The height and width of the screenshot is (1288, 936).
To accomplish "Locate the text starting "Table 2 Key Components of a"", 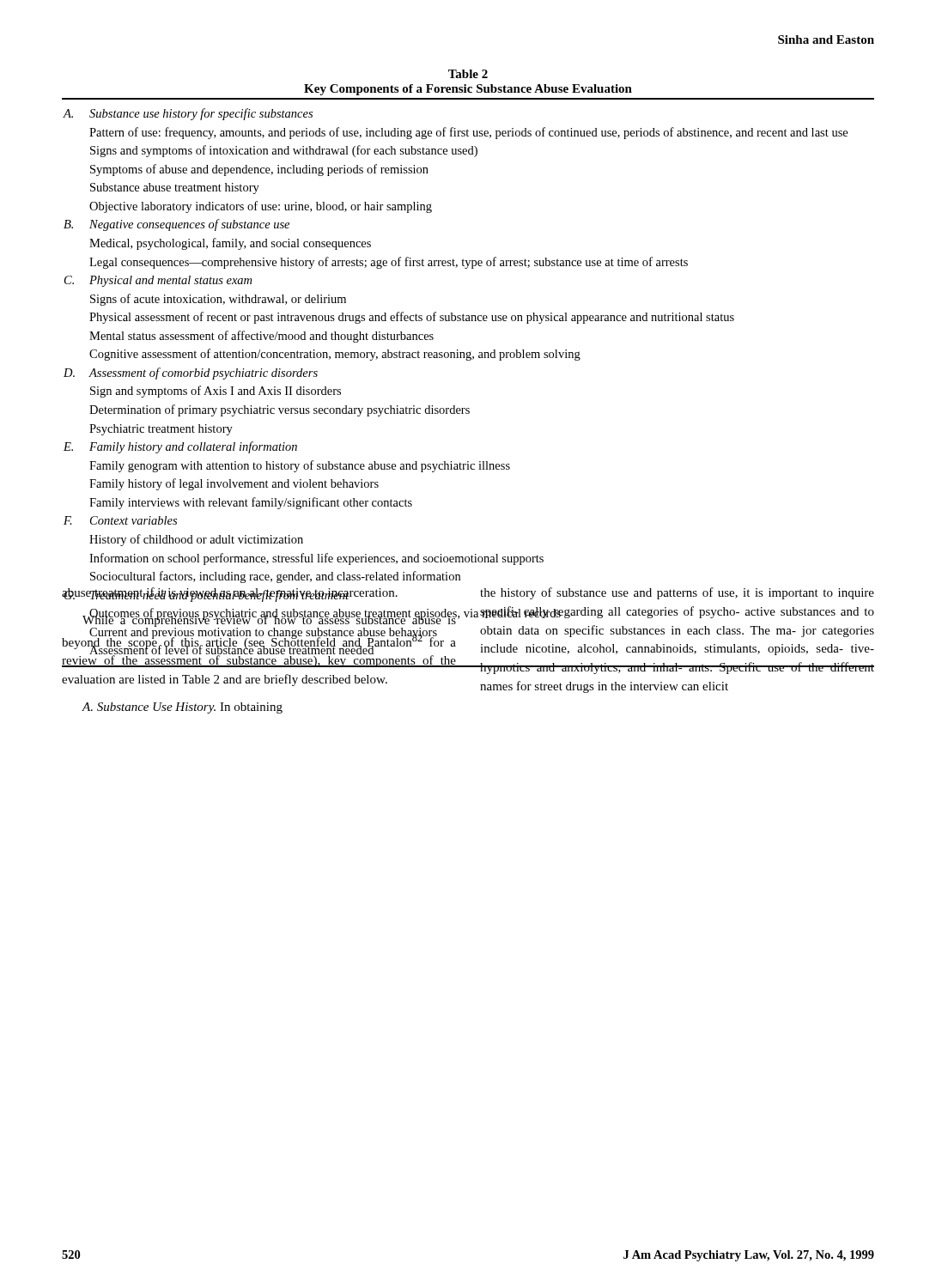I will click(468, 81).
